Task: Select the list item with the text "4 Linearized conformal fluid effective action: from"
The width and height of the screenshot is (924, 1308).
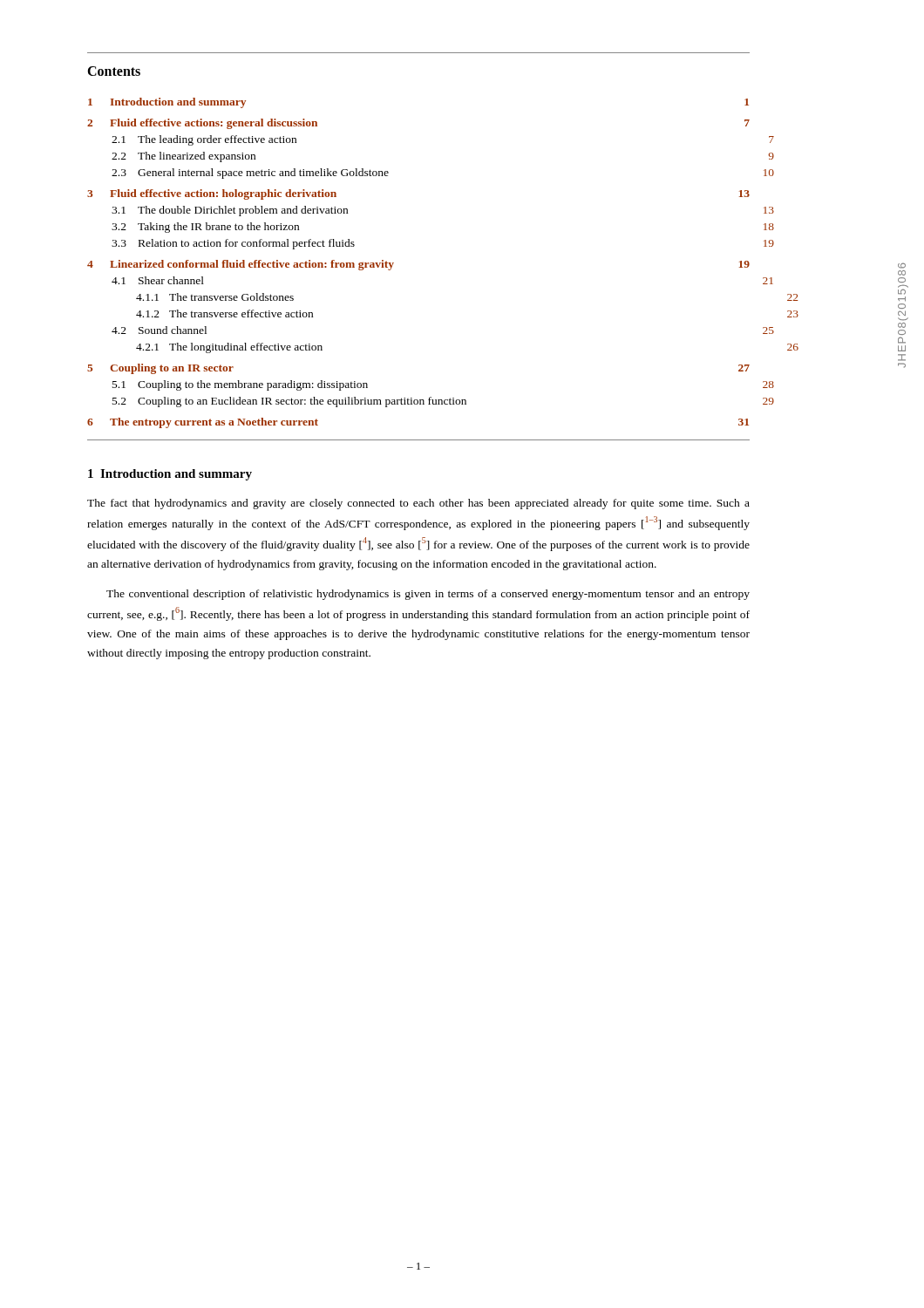Action: pyautogui.click(x=251, y=265)
